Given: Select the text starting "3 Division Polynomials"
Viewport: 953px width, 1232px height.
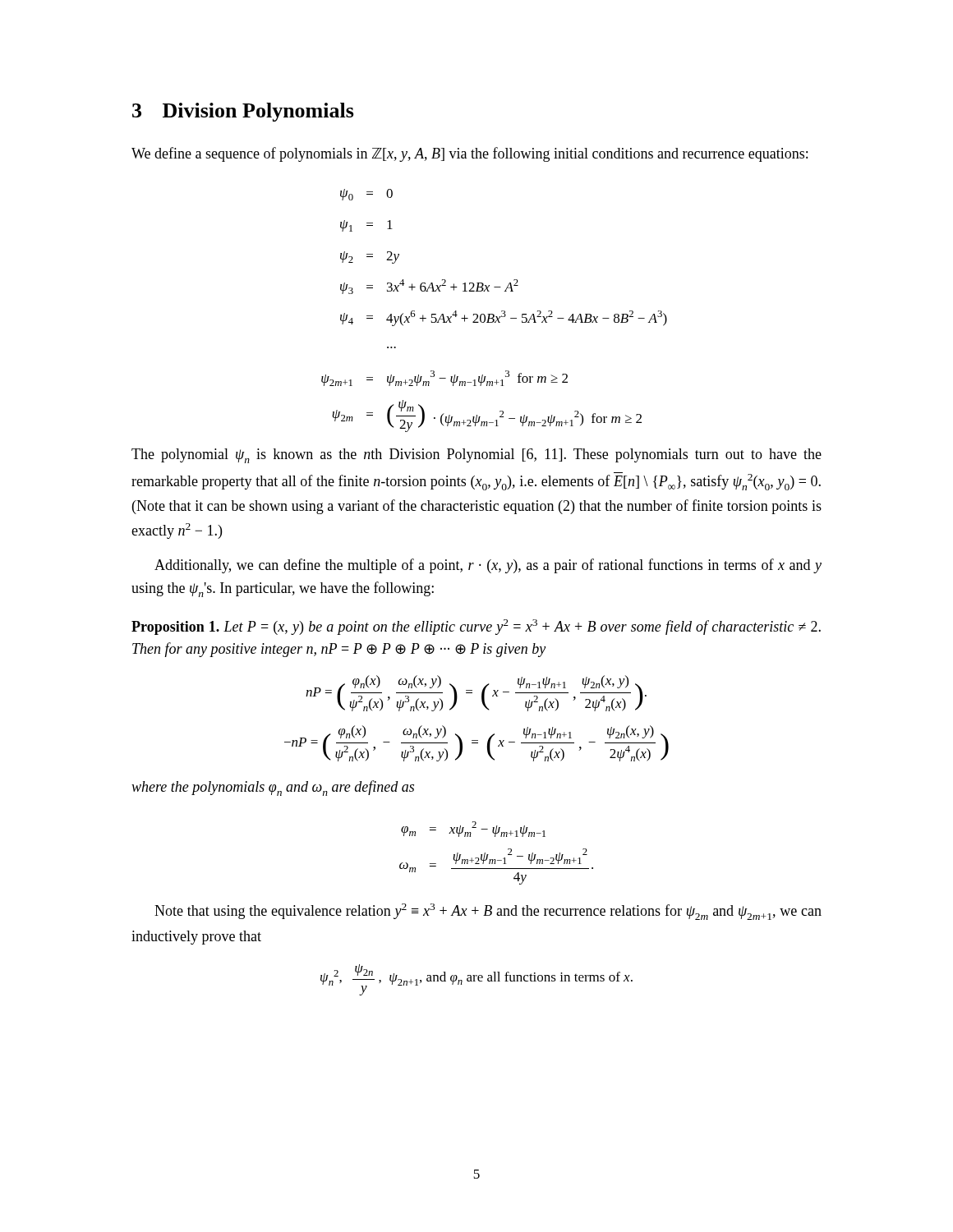Looking at the screenshot, I should pos(243,112).
